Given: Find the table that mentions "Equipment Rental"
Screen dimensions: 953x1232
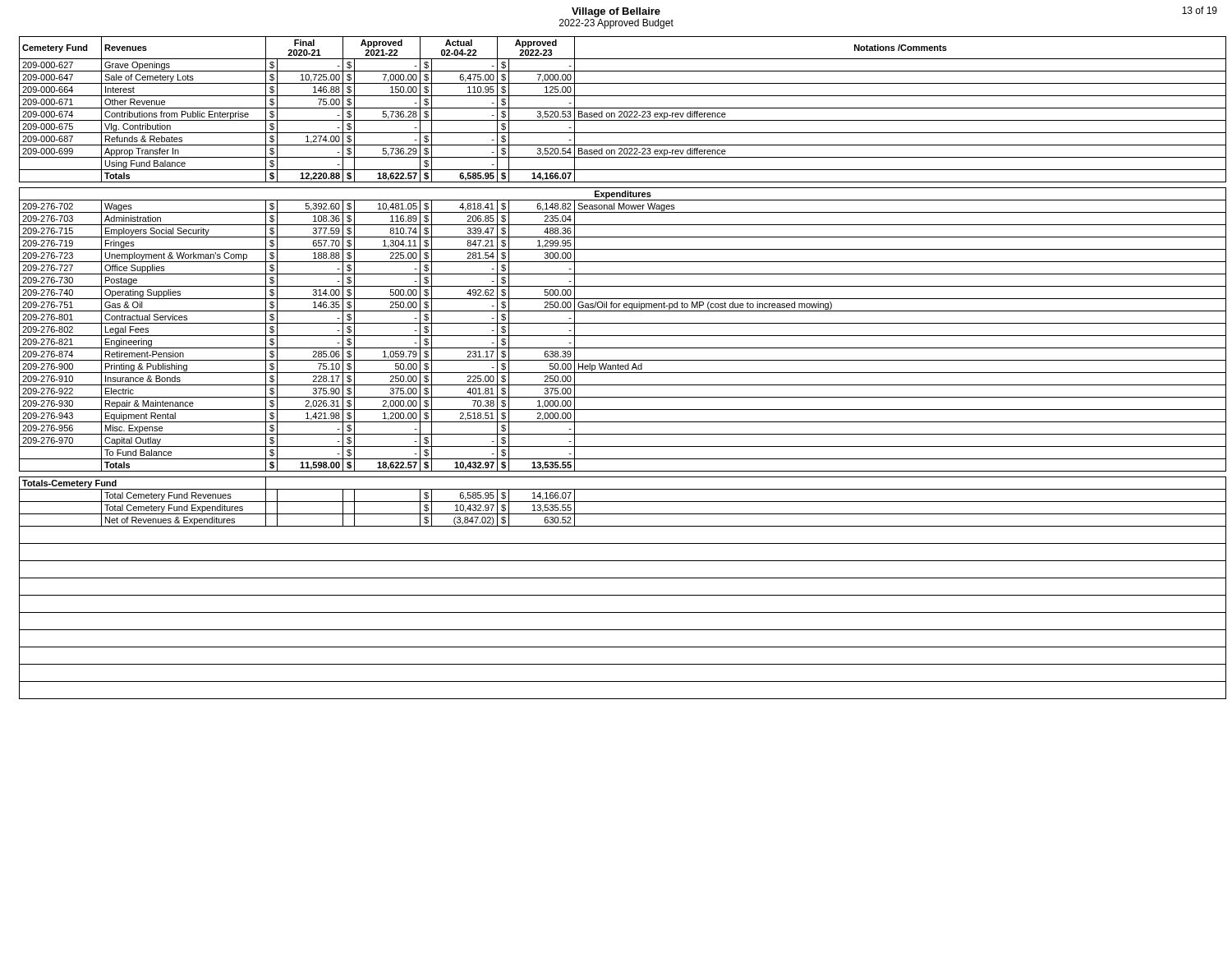Looking at the screenshot, I should pos(616,368).
